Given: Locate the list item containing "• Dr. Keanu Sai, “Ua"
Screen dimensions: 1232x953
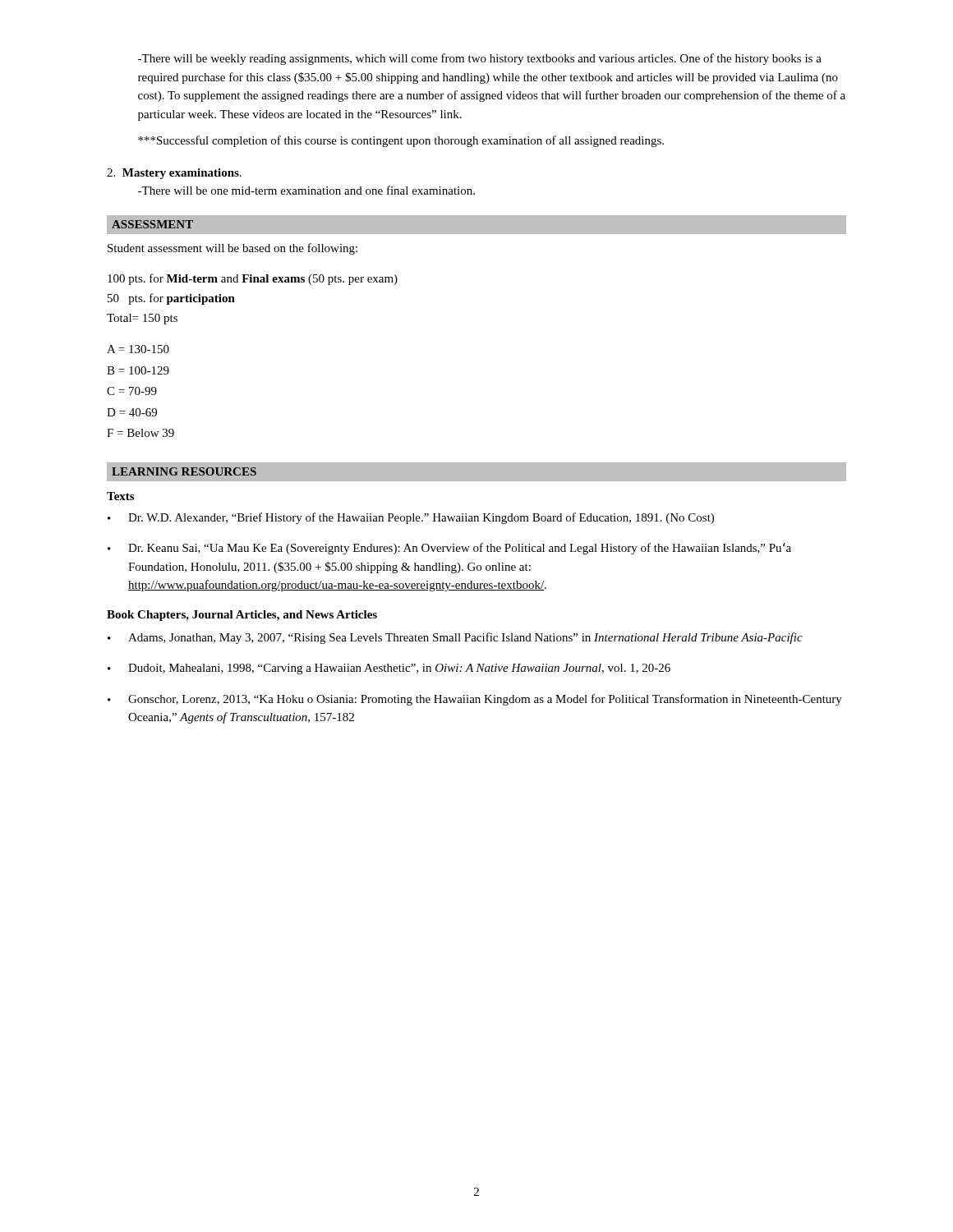Looking at the screenshot, I should click(x=476, y=566).
